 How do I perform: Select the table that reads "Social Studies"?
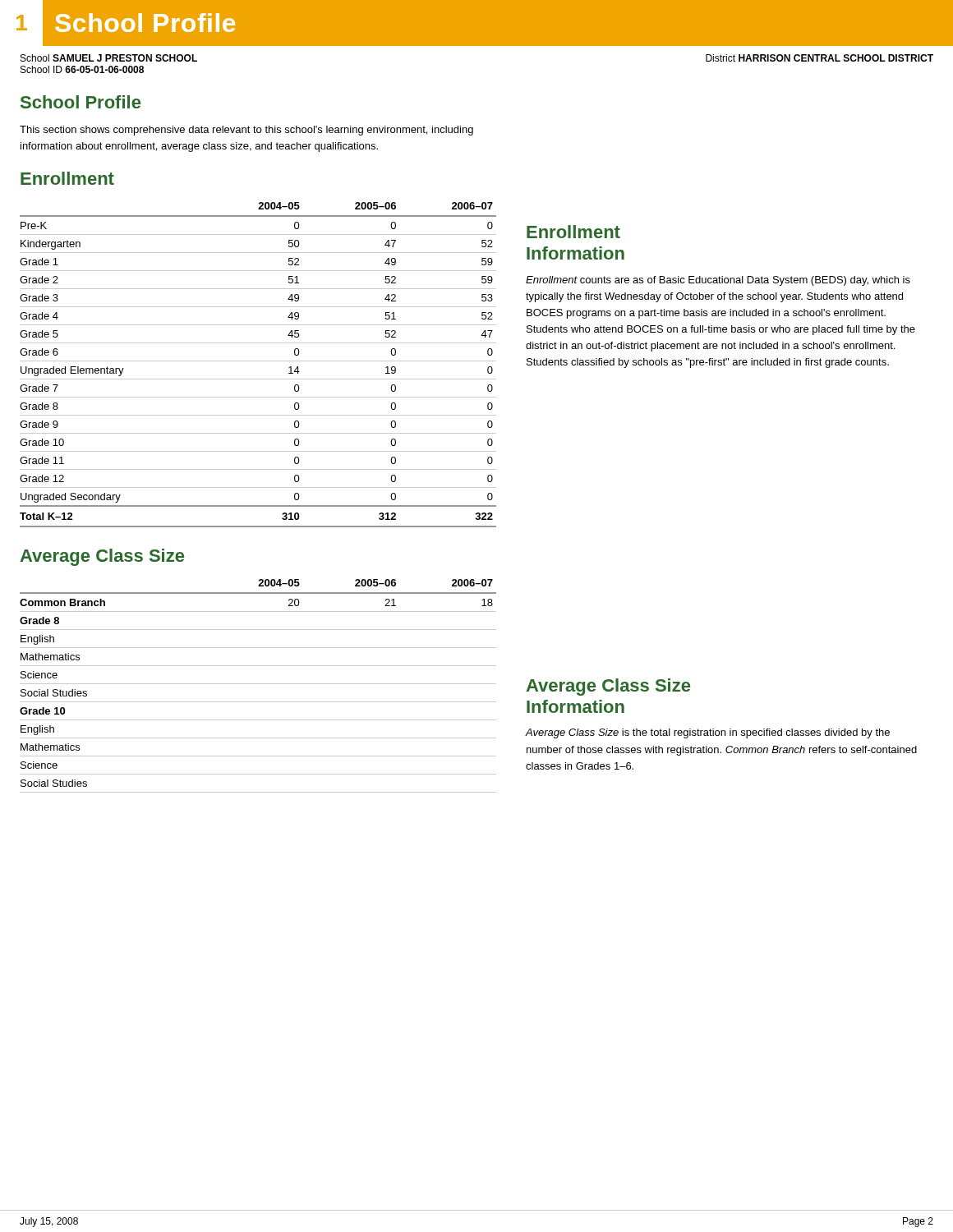tap(258, 683)
